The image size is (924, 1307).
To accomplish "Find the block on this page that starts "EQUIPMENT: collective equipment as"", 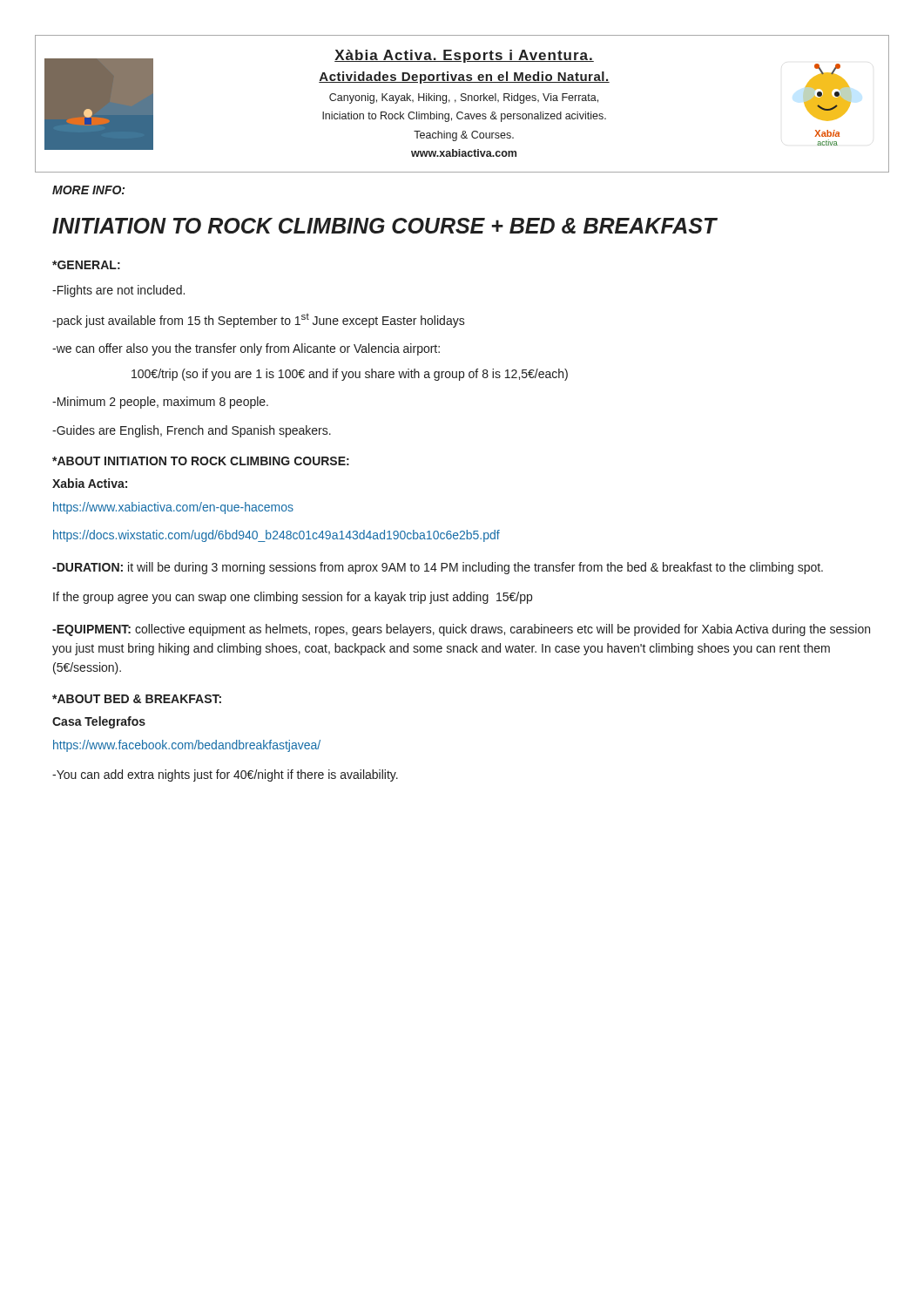I will (462, 648).
